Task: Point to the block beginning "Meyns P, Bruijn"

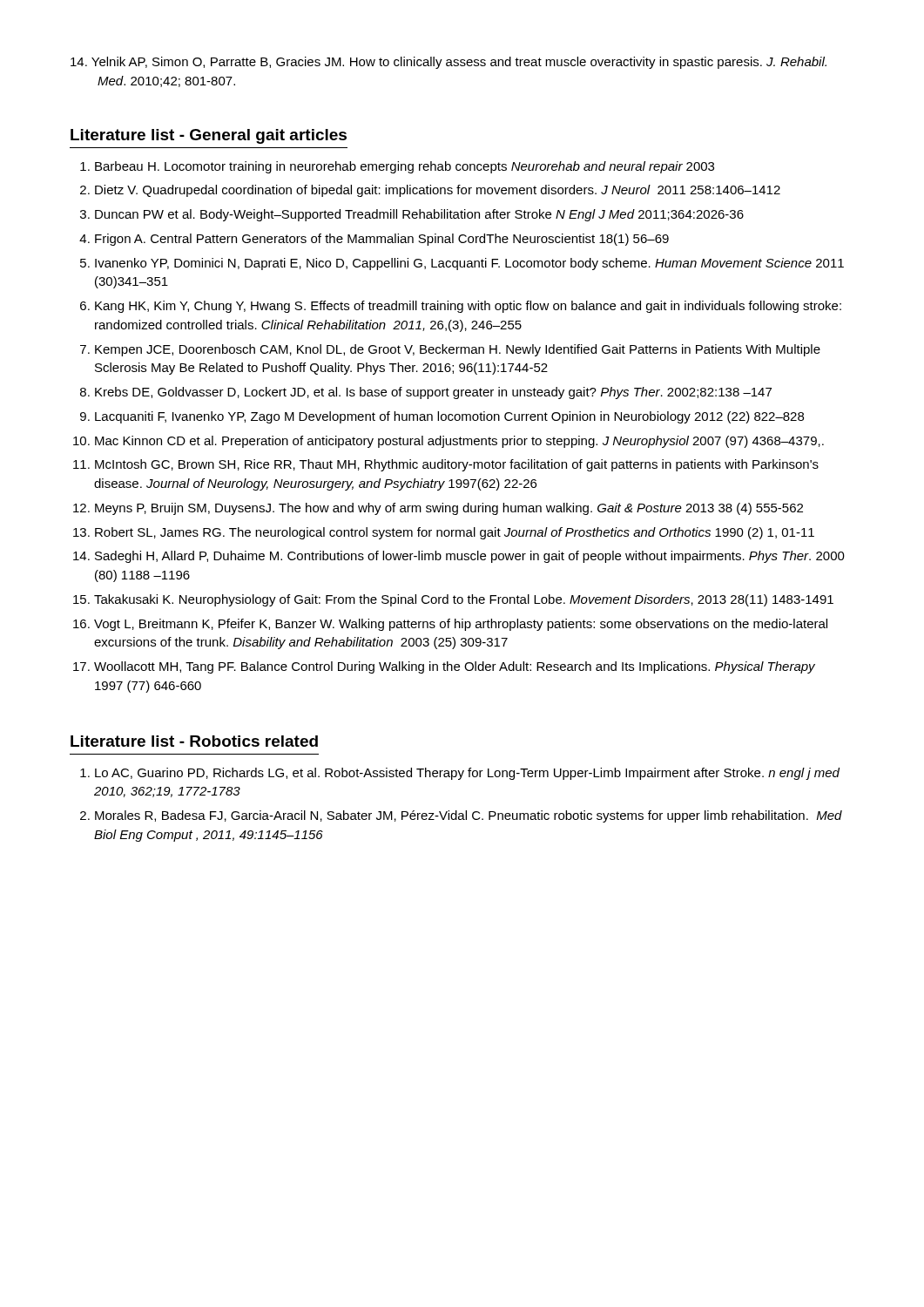Action: [x=449, y=507]
